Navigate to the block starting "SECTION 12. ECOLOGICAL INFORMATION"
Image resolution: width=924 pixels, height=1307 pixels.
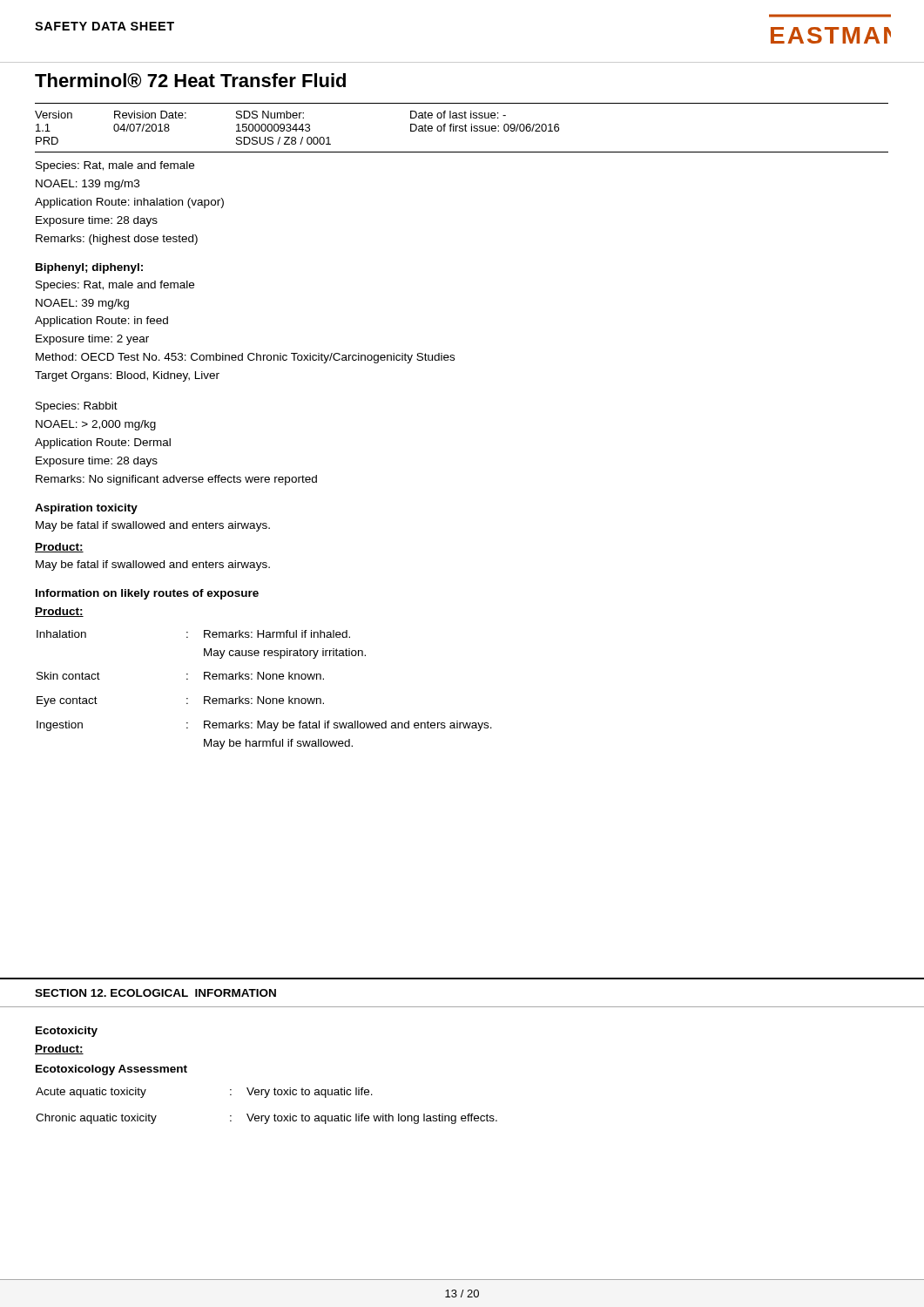[x=156, y=993]
